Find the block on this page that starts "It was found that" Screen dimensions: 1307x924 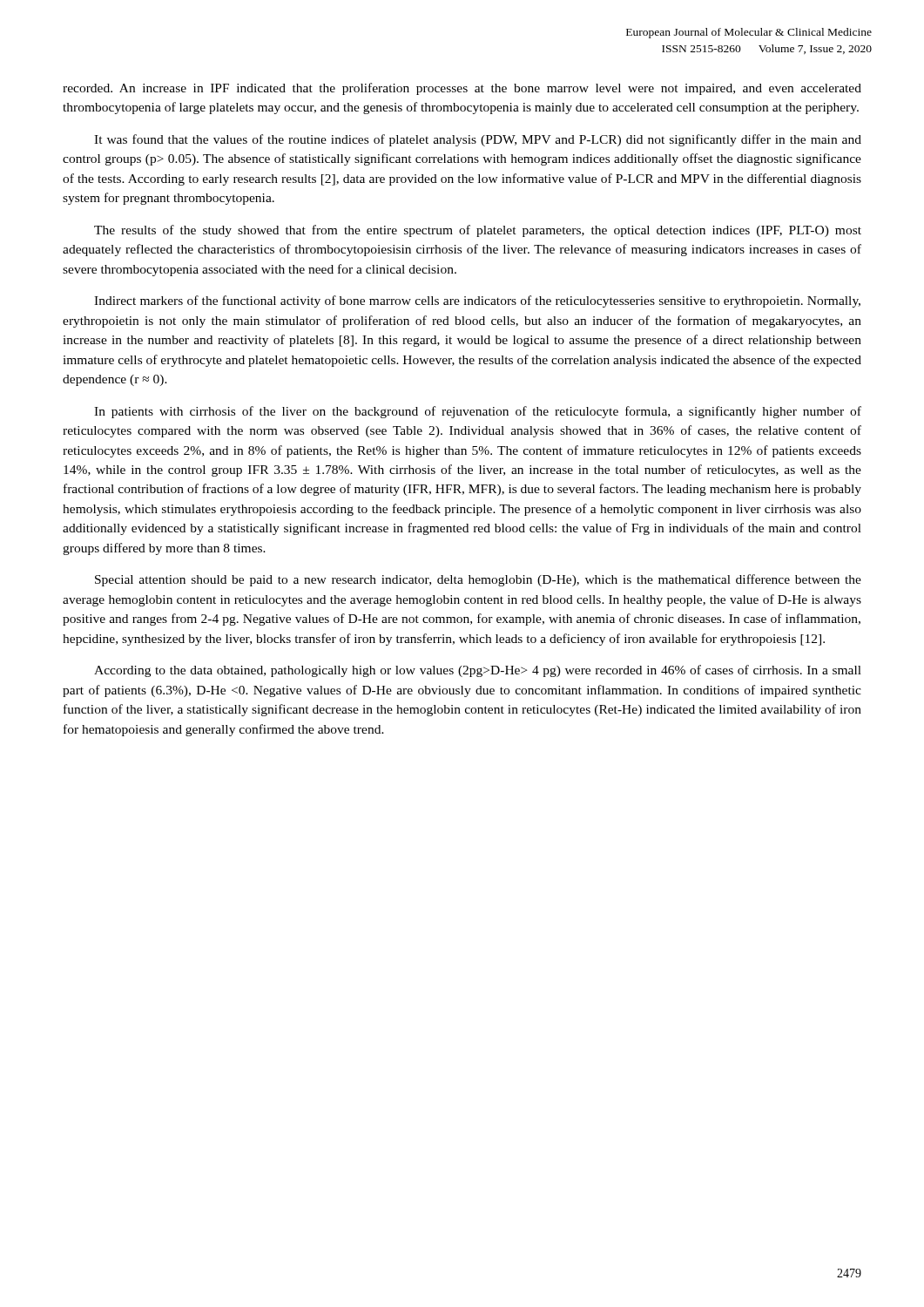(x=462, y=169)
